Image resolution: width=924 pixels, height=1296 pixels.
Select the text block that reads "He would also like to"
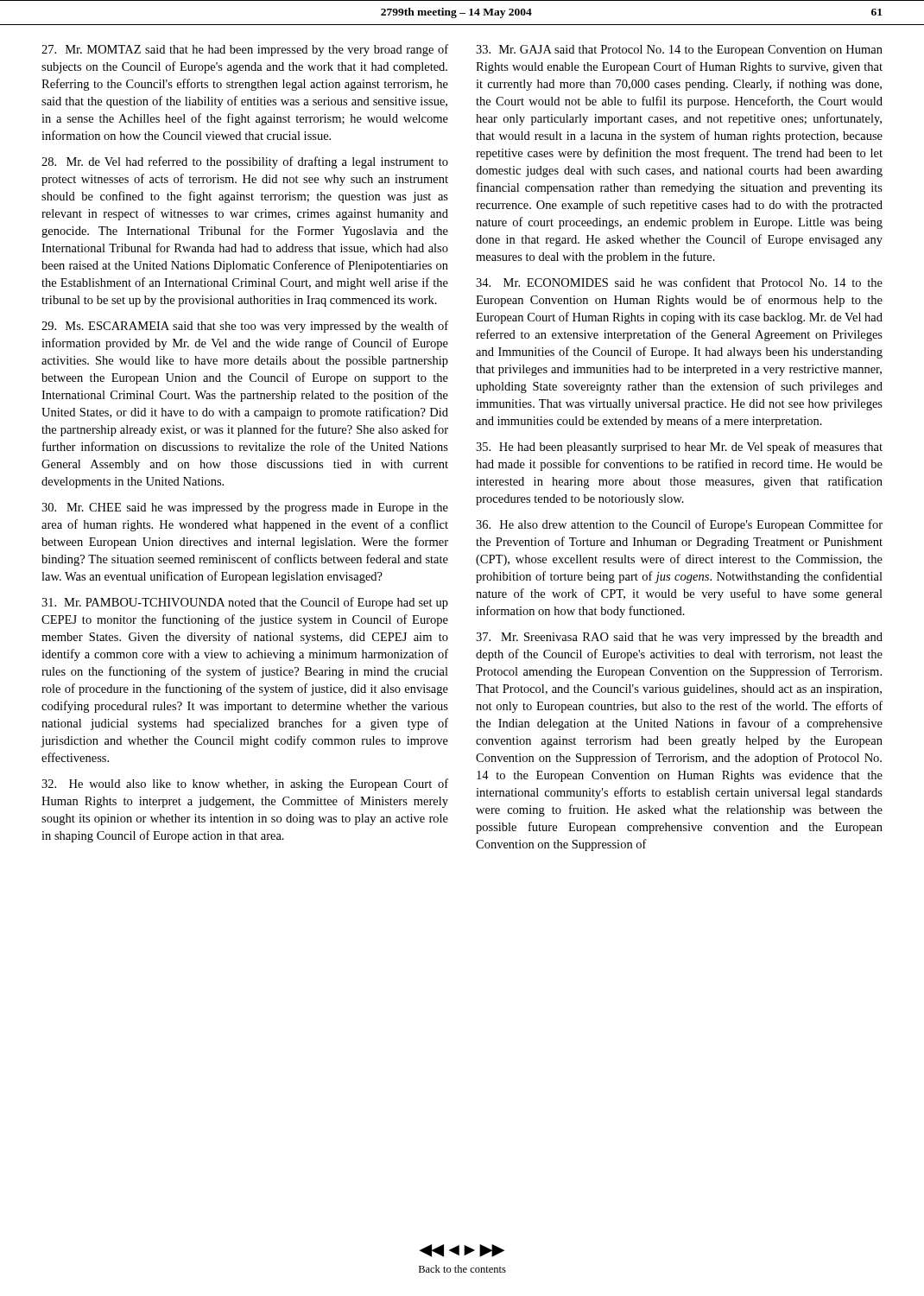click(x=245, y=809)
